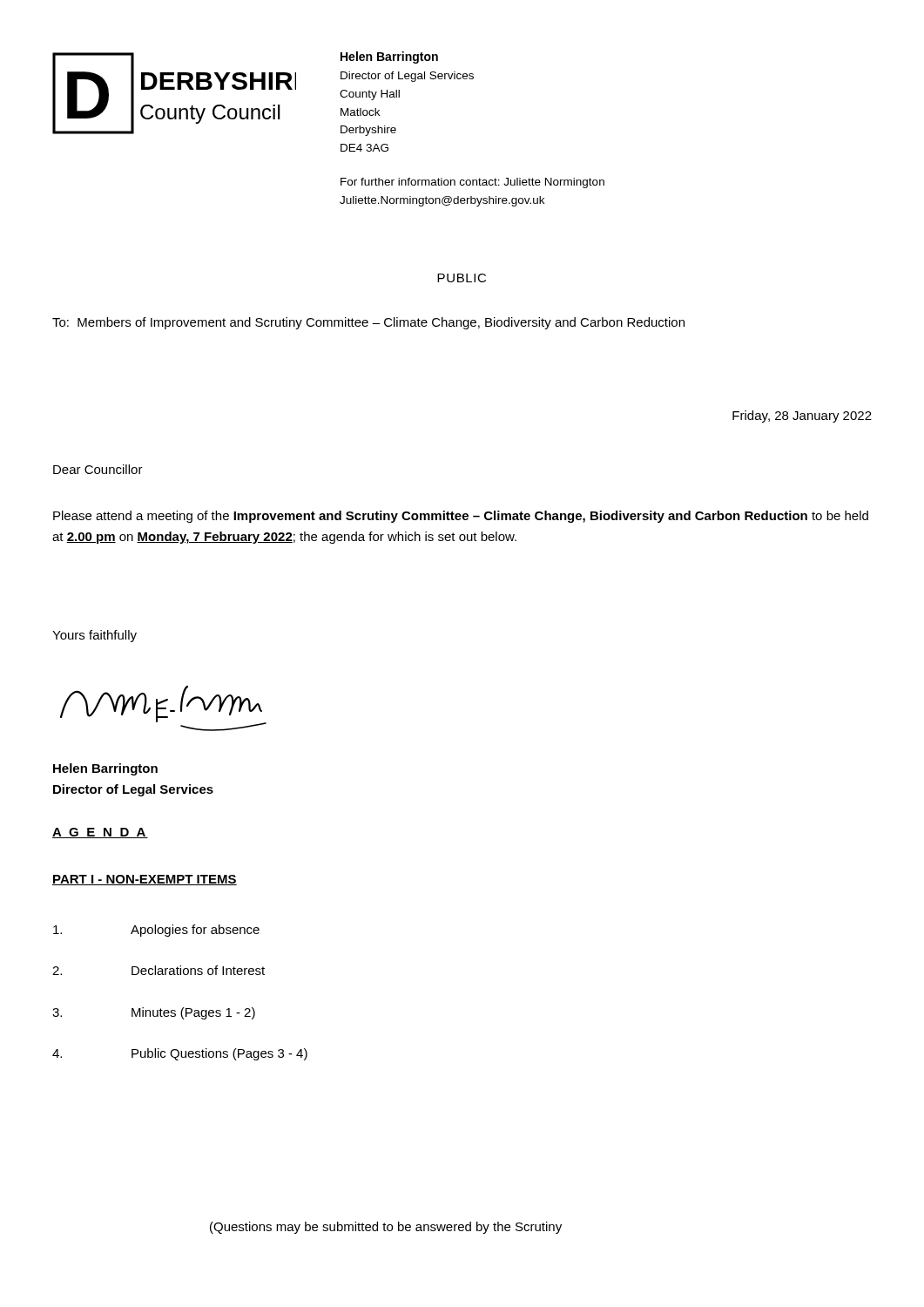Where does it say "Dear Councillor"?
Viewport: 924px width, 1307px height.
97,469
